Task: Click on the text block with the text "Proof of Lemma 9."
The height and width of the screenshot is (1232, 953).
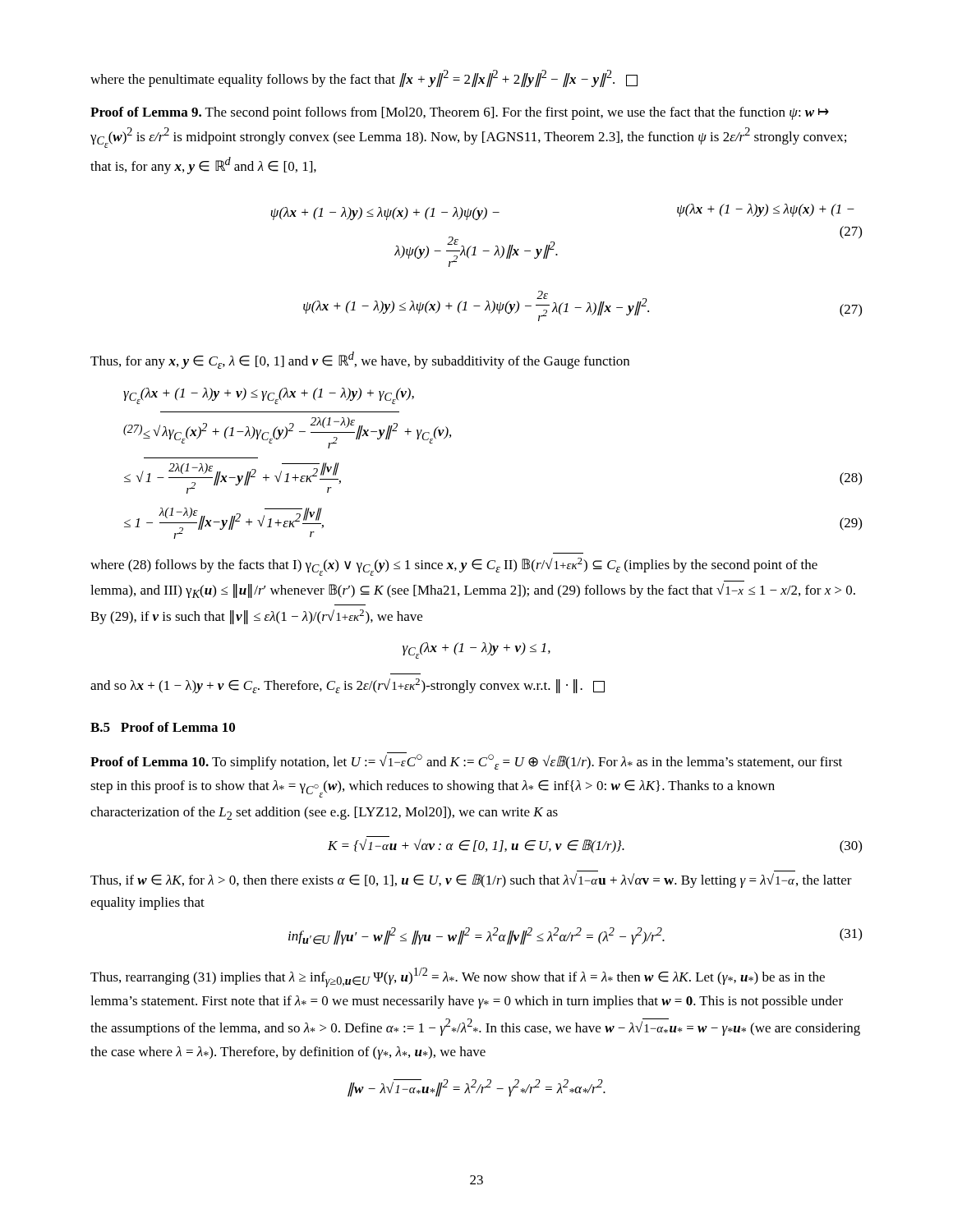Action: tap(469, 139)
